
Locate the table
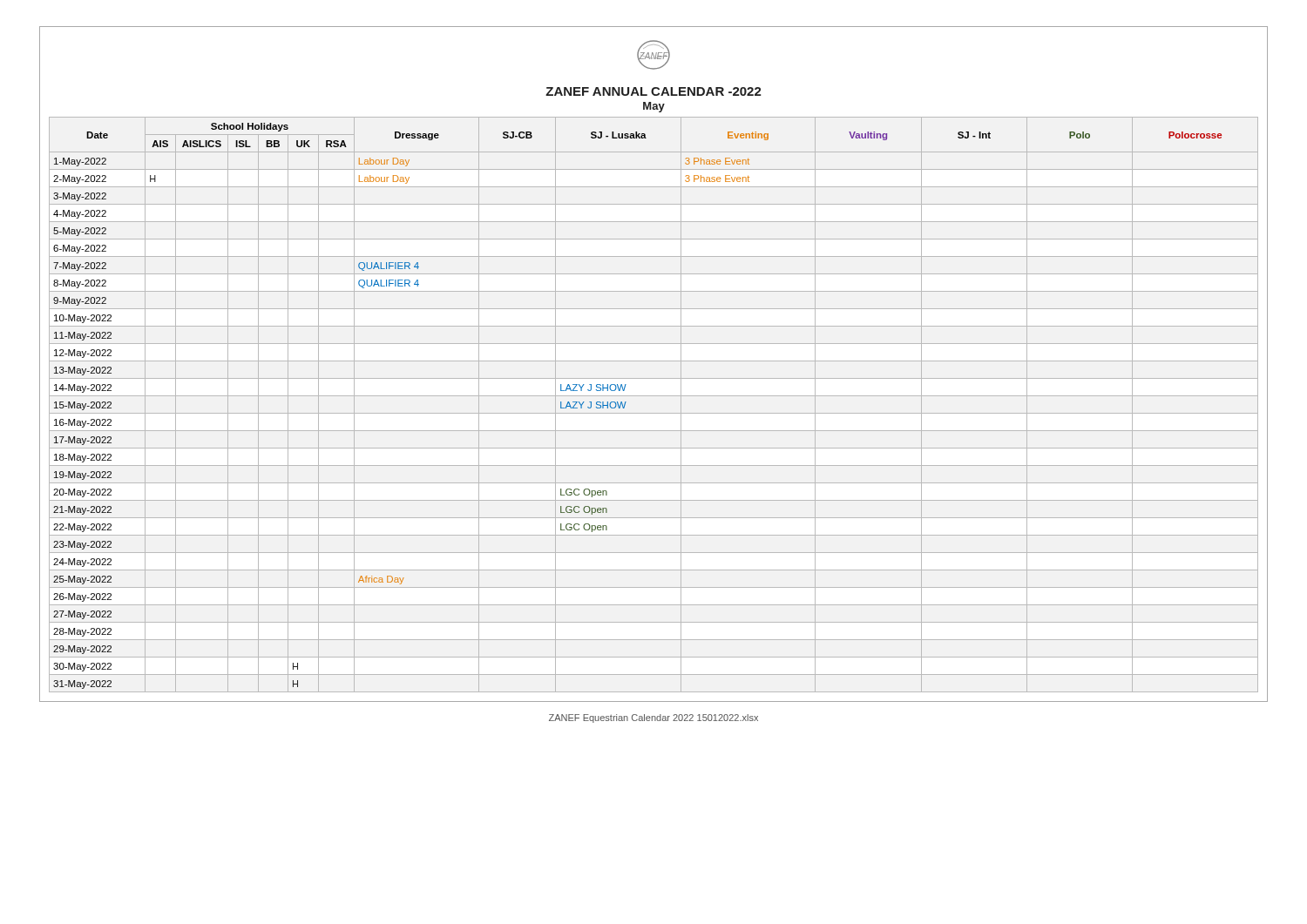pyautogui.click(x=654, y=405)
